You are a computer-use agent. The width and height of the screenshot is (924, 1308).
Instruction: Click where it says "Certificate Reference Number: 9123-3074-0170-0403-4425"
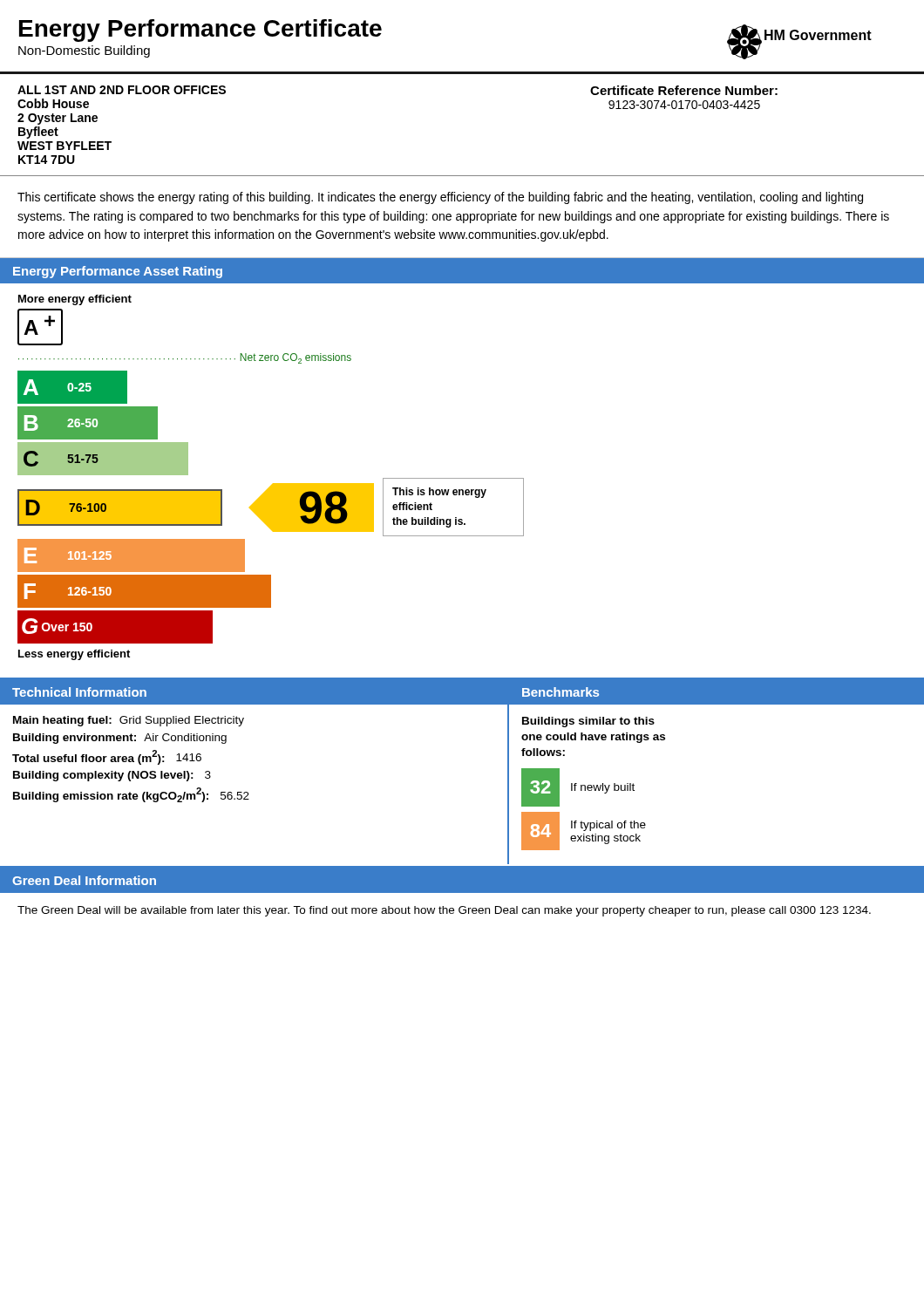pyautogui.click(x=684, y=97)
